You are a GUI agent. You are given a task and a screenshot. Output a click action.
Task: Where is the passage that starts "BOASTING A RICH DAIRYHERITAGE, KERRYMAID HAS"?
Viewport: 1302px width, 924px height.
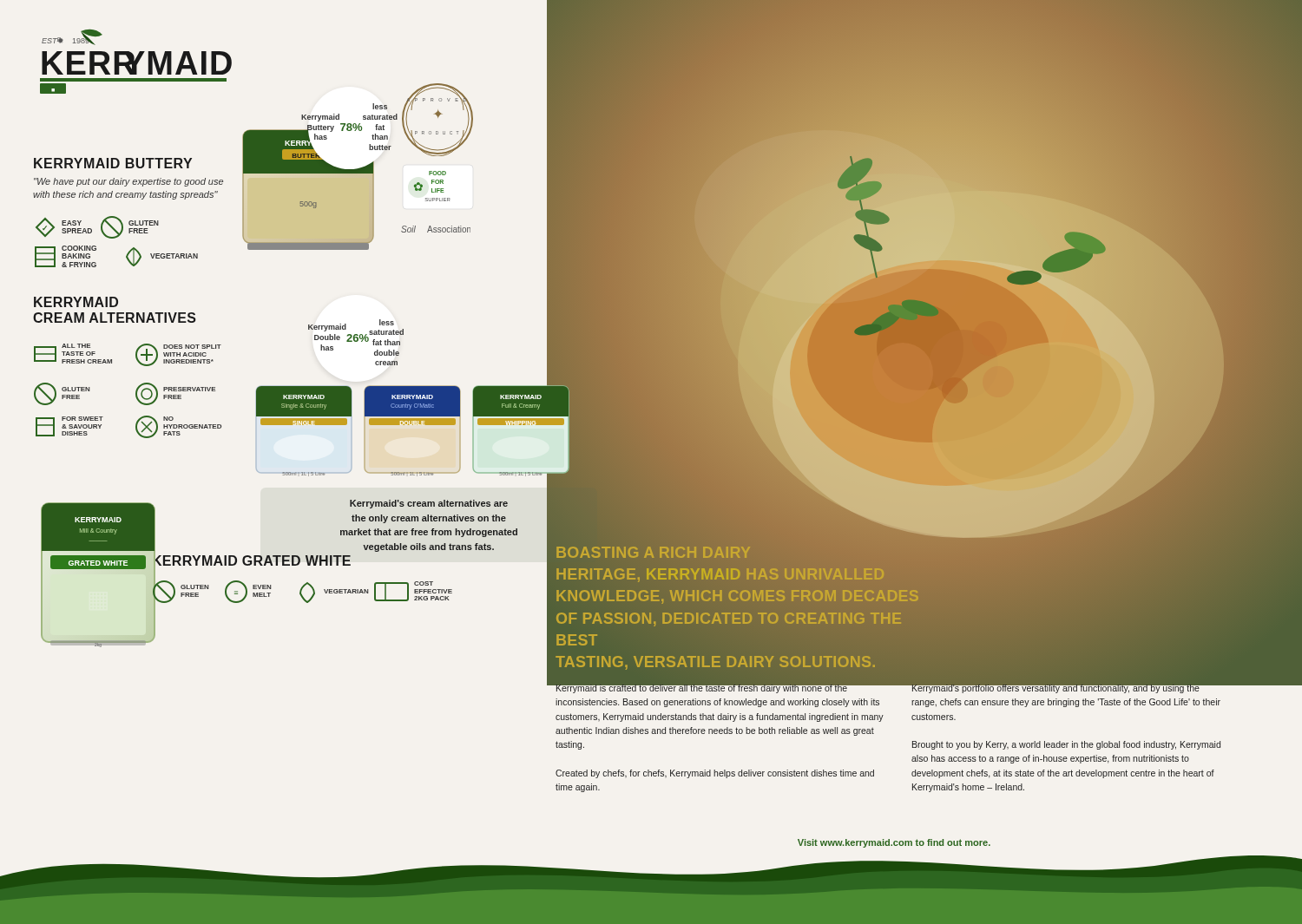pyautogui.click(x=737, y=607)
